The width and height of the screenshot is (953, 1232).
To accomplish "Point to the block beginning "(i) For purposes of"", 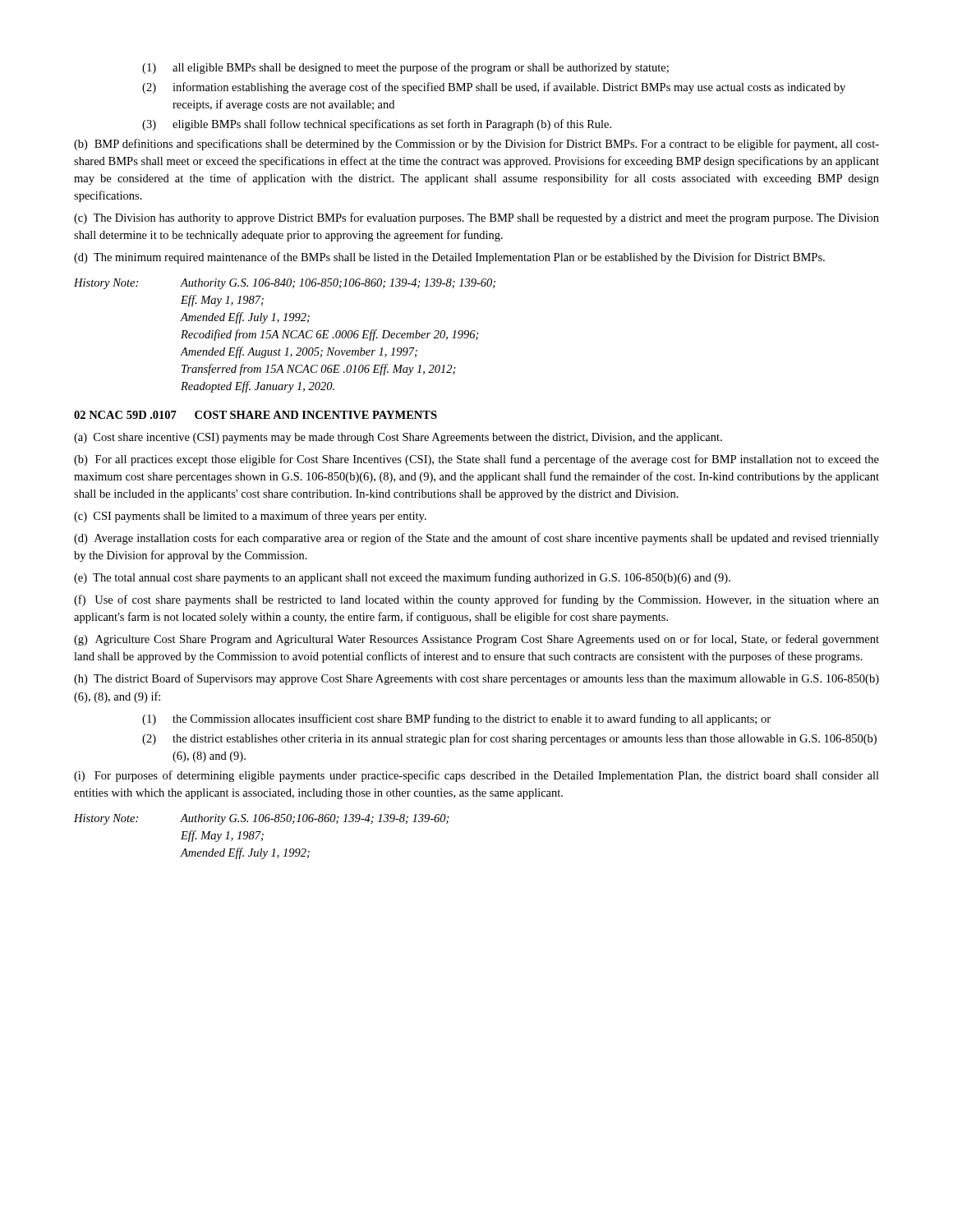I will click(x=476, y=784).
